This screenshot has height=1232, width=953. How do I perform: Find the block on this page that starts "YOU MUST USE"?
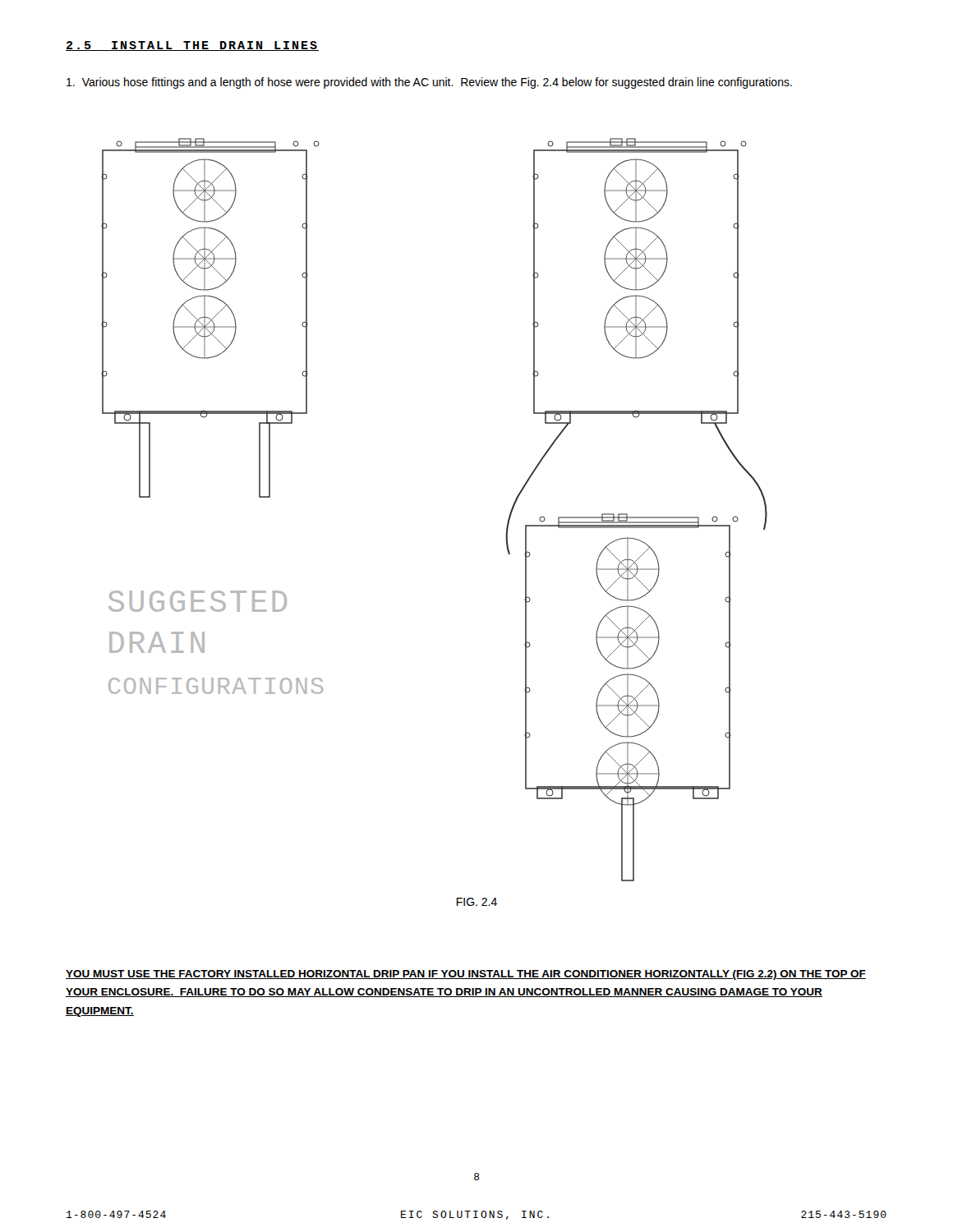coord(466,992)
